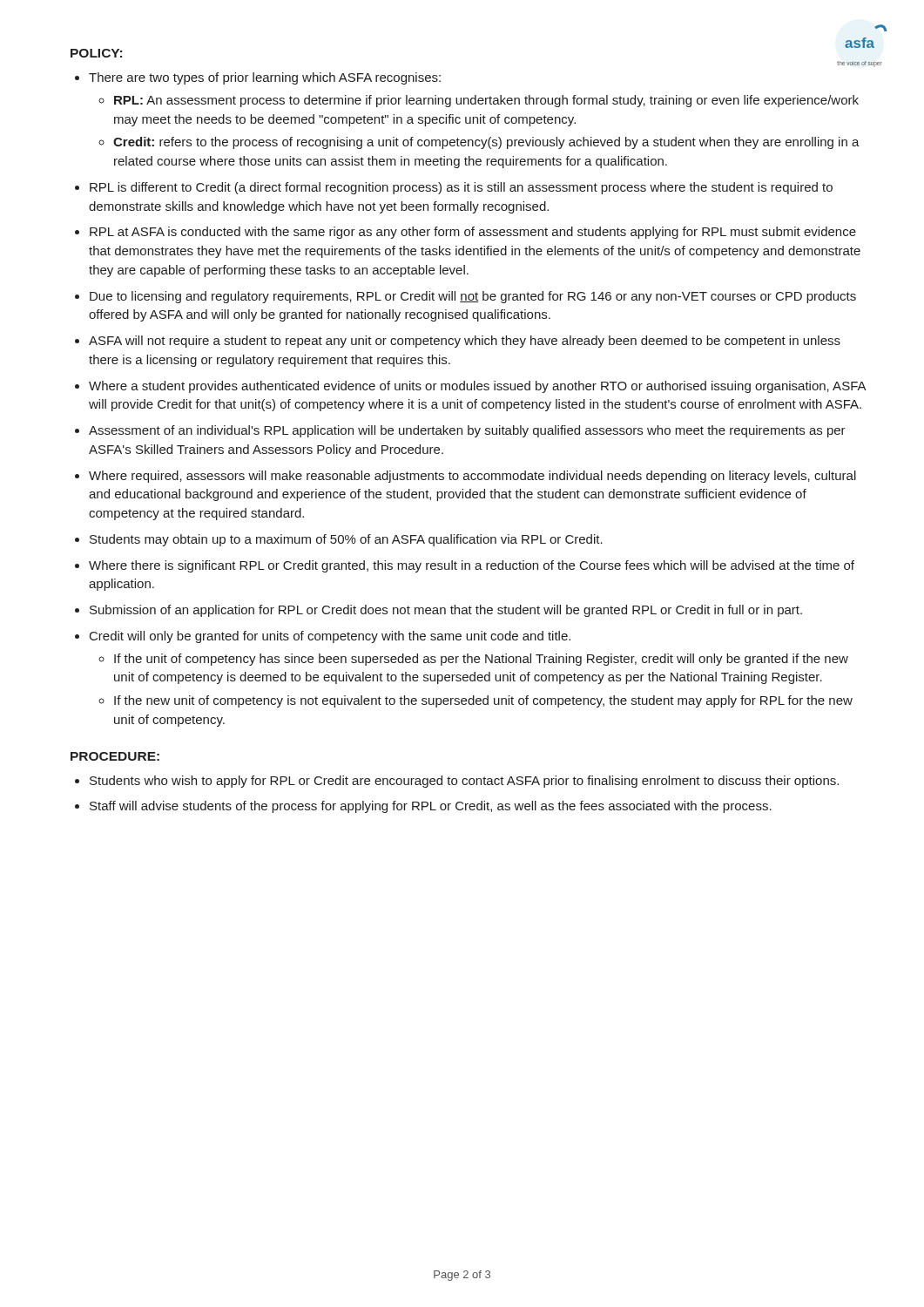Select the list item that reads "Where there is significant RPL or"
Screen dimensions: 1307x924
pyautogui.click(x=472, y=574)
